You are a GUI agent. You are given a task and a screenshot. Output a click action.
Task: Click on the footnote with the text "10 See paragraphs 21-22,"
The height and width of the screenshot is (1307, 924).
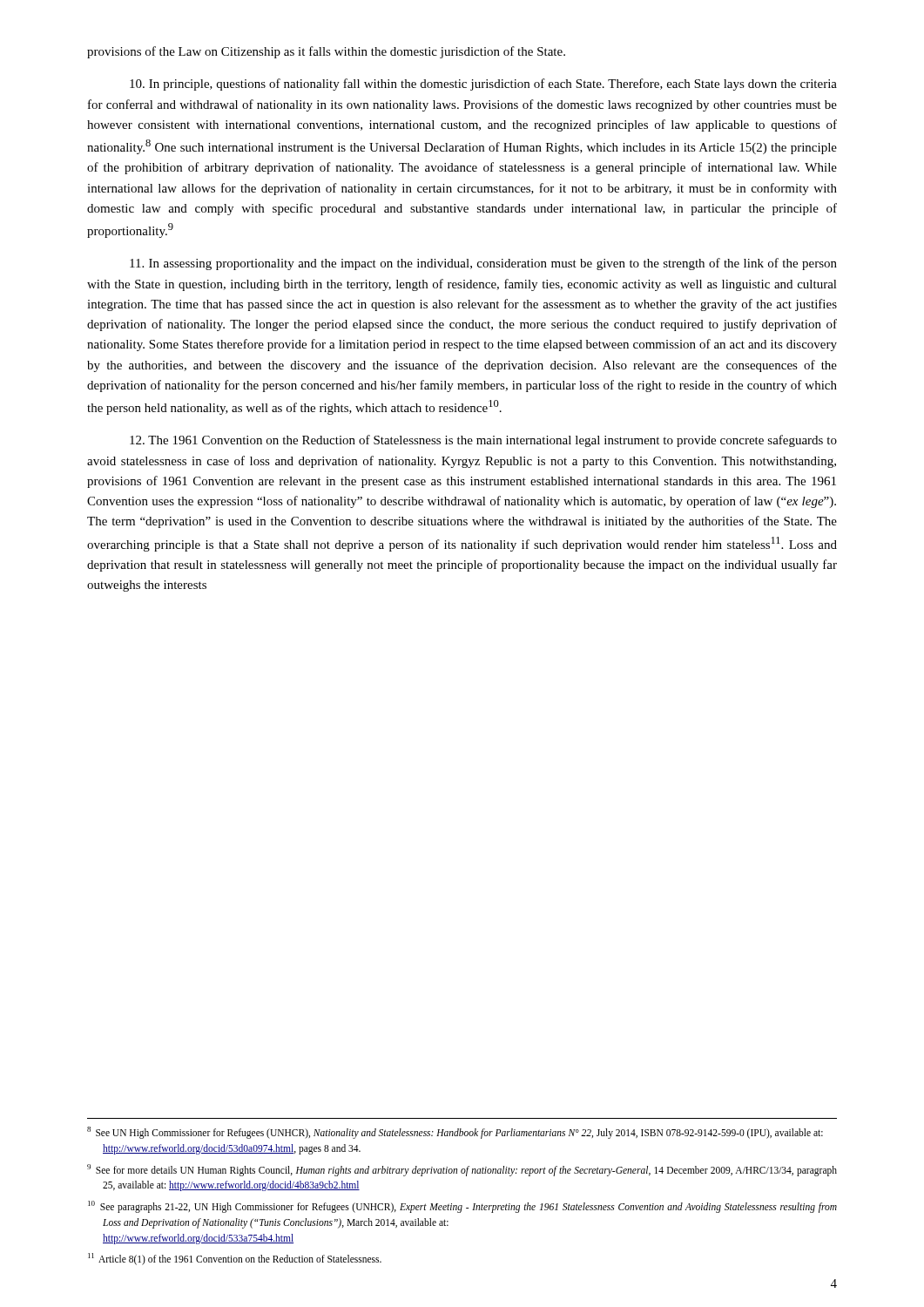click(462, 1222)
